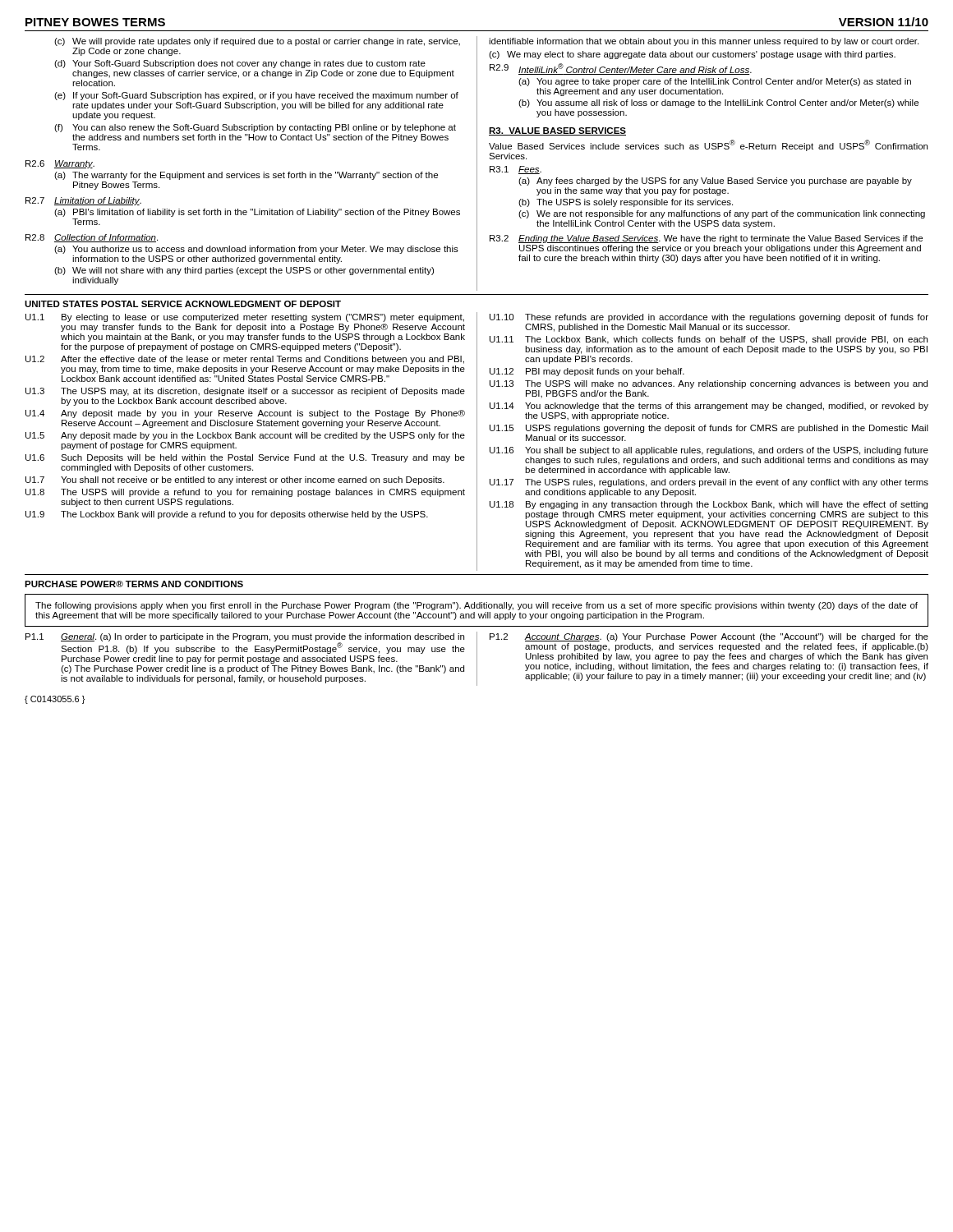Select the list item that reads "(d) Your Soft-Guard Subscription"
Image resolution: width=953 pixels, height=1232 pixels.
[x=260, y=73]
